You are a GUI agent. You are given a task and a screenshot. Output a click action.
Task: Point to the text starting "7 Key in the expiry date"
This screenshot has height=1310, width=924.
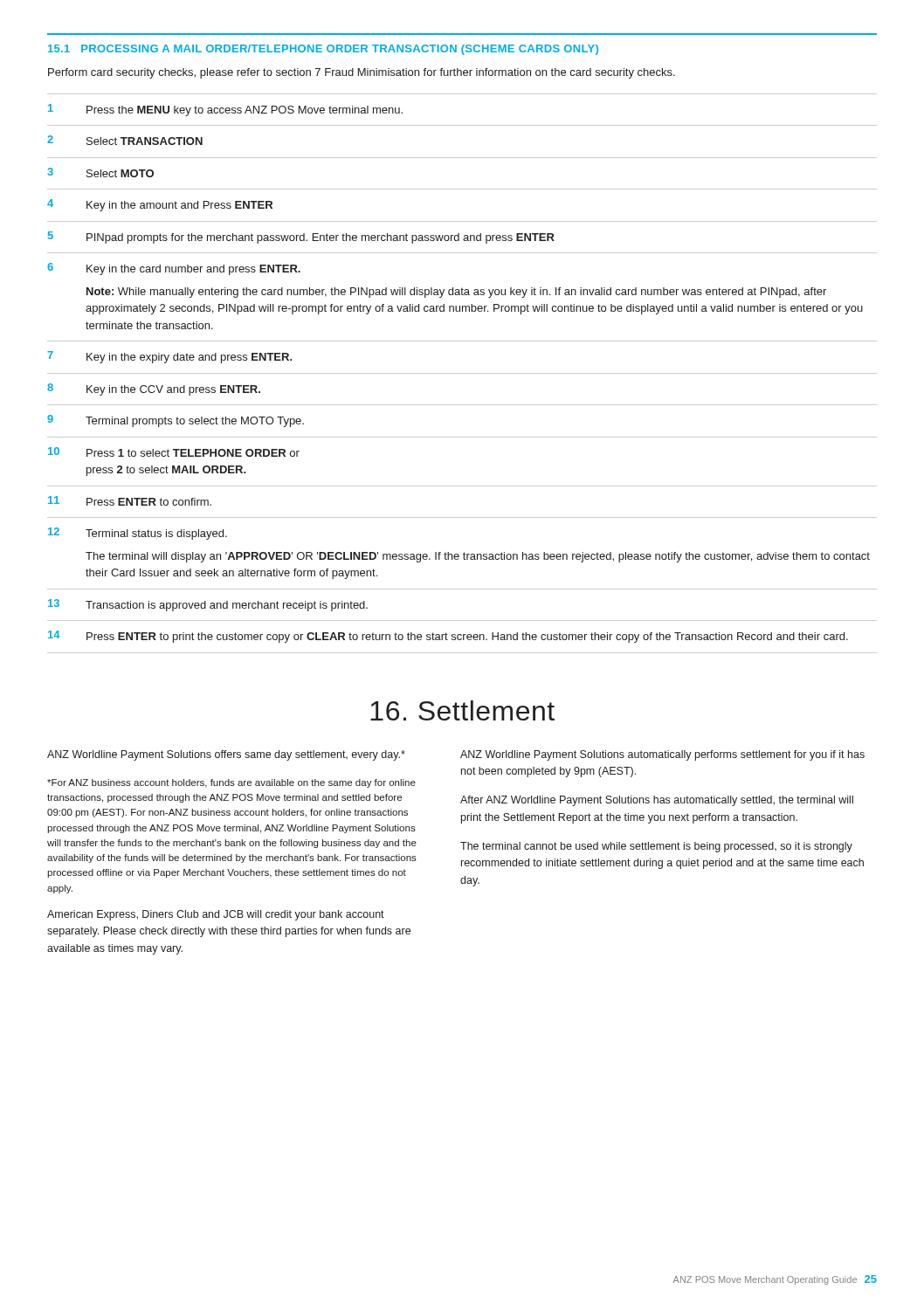click(170, 357)
